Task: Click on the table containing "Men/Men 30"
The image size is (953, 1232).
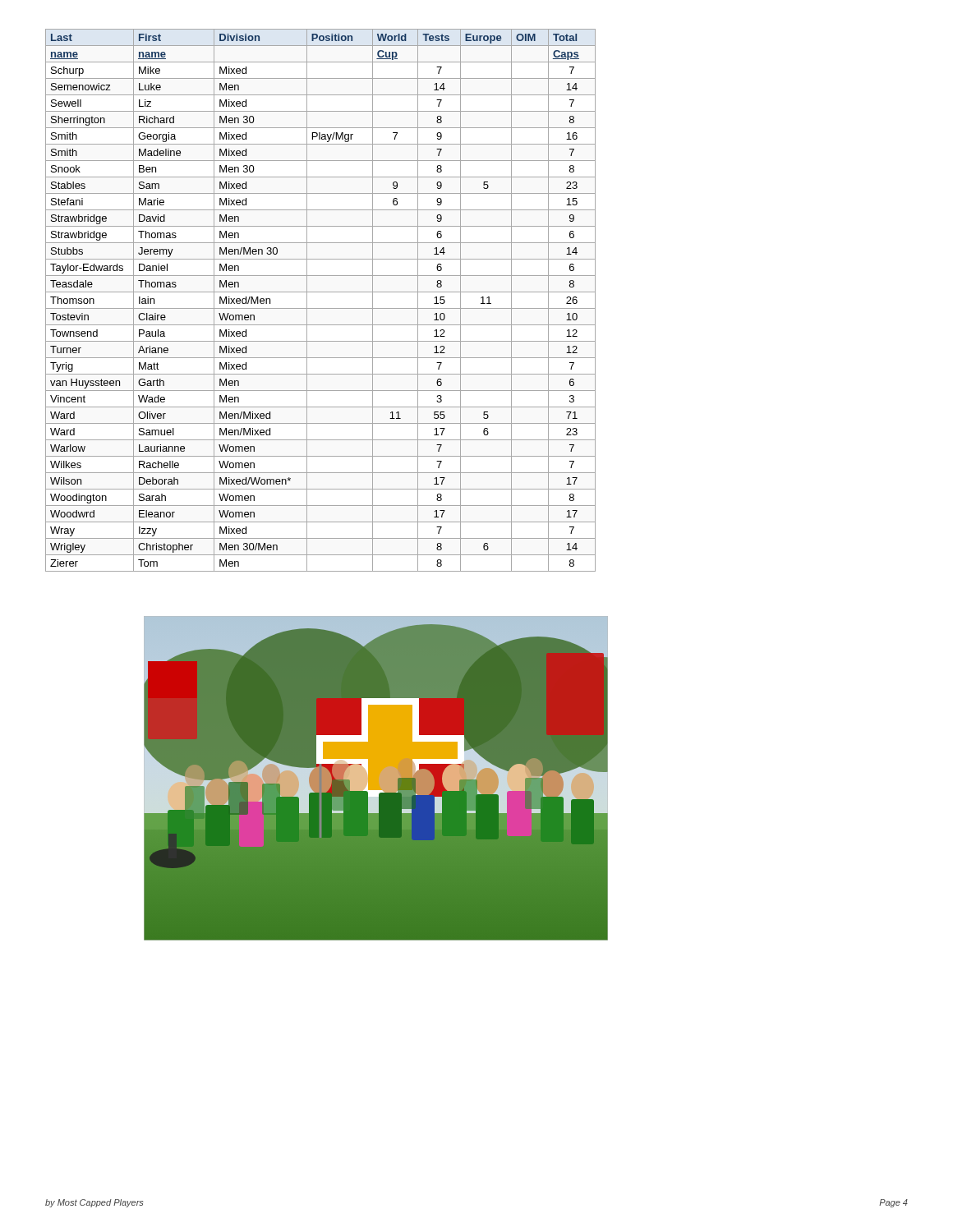Action: (320, 300)
